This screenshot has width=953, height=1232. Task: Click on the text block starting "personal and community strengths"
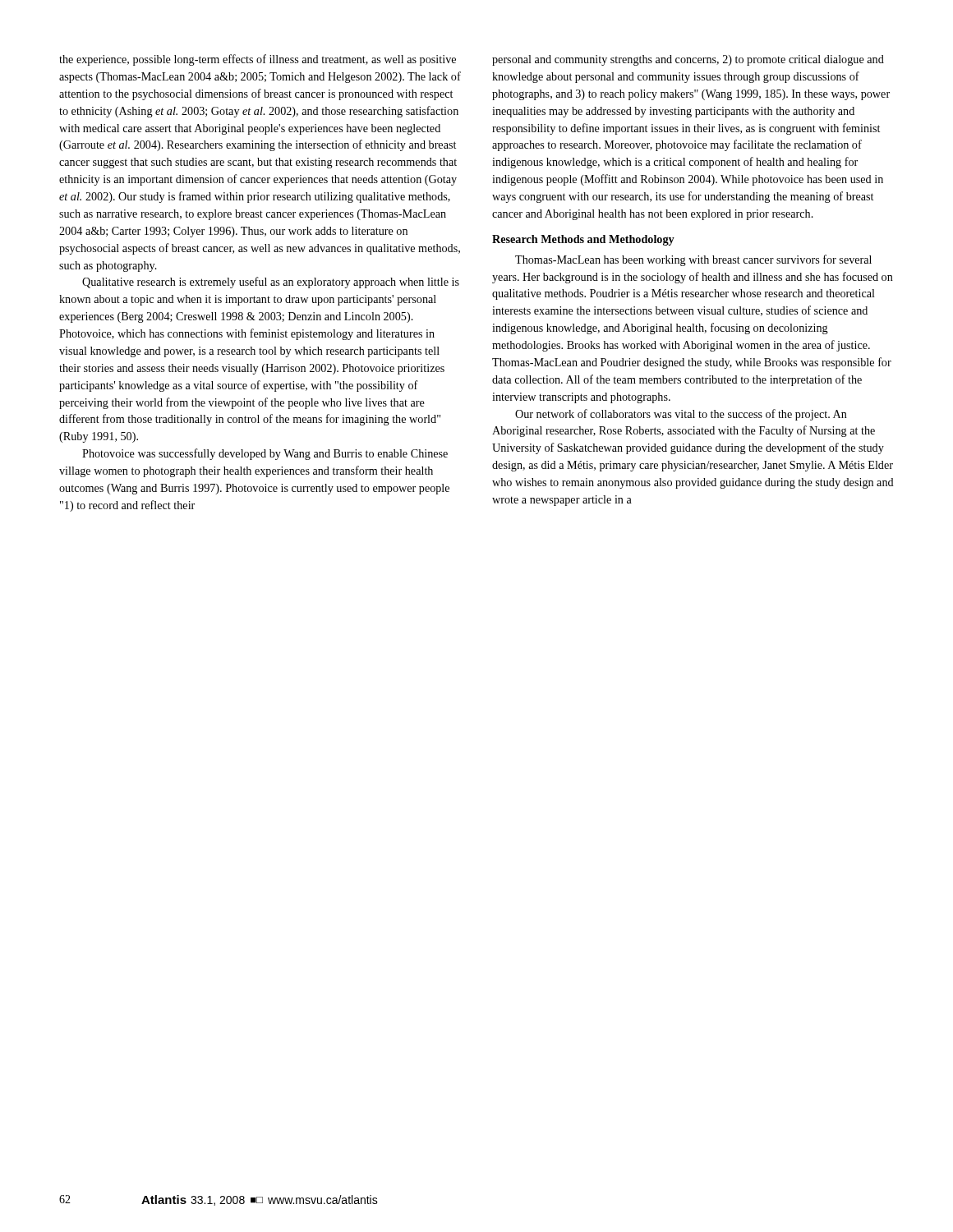[691, 136]
